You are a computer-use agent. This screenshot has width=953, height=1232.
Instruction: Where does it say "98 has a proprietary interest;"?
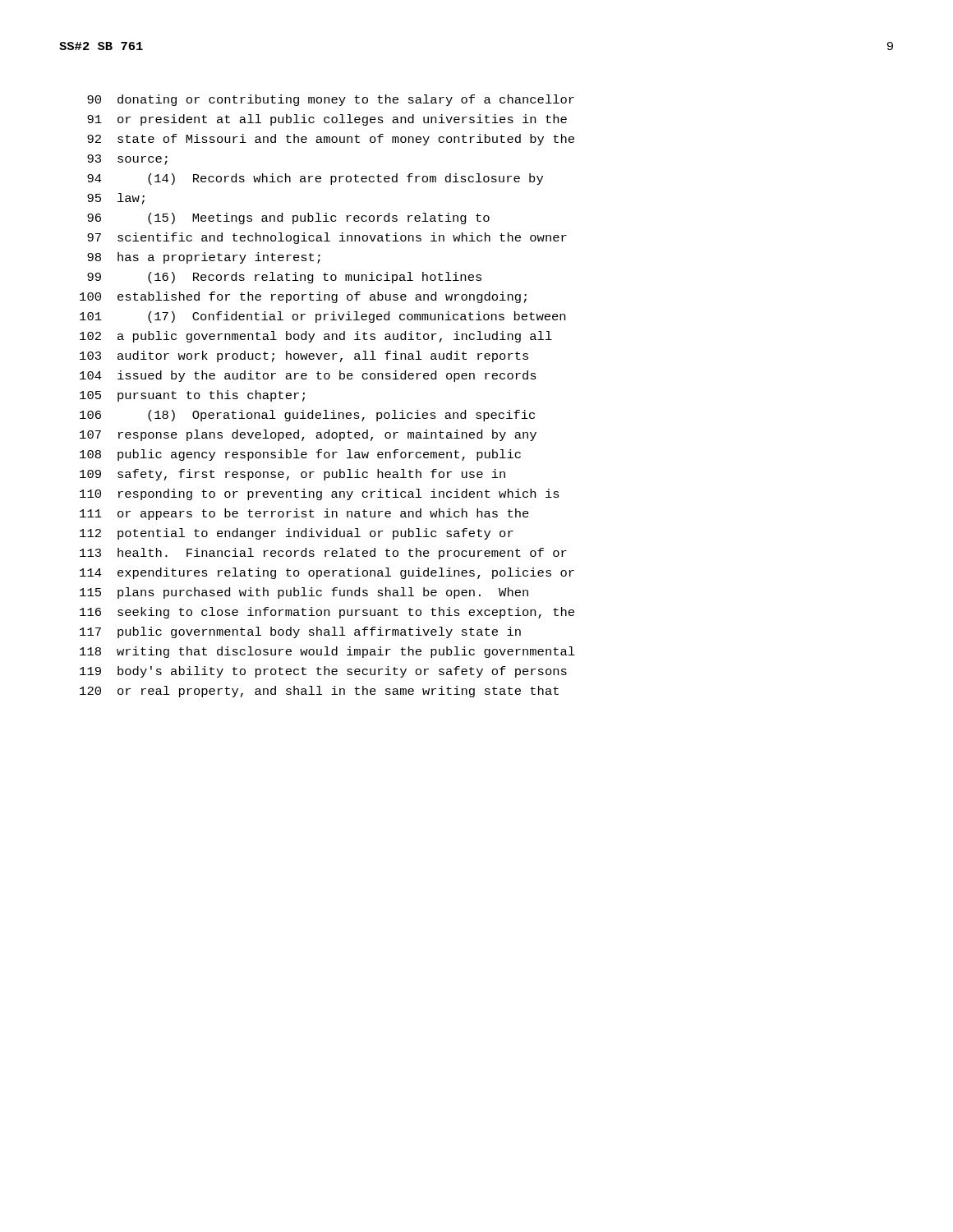tap(204, 258)
